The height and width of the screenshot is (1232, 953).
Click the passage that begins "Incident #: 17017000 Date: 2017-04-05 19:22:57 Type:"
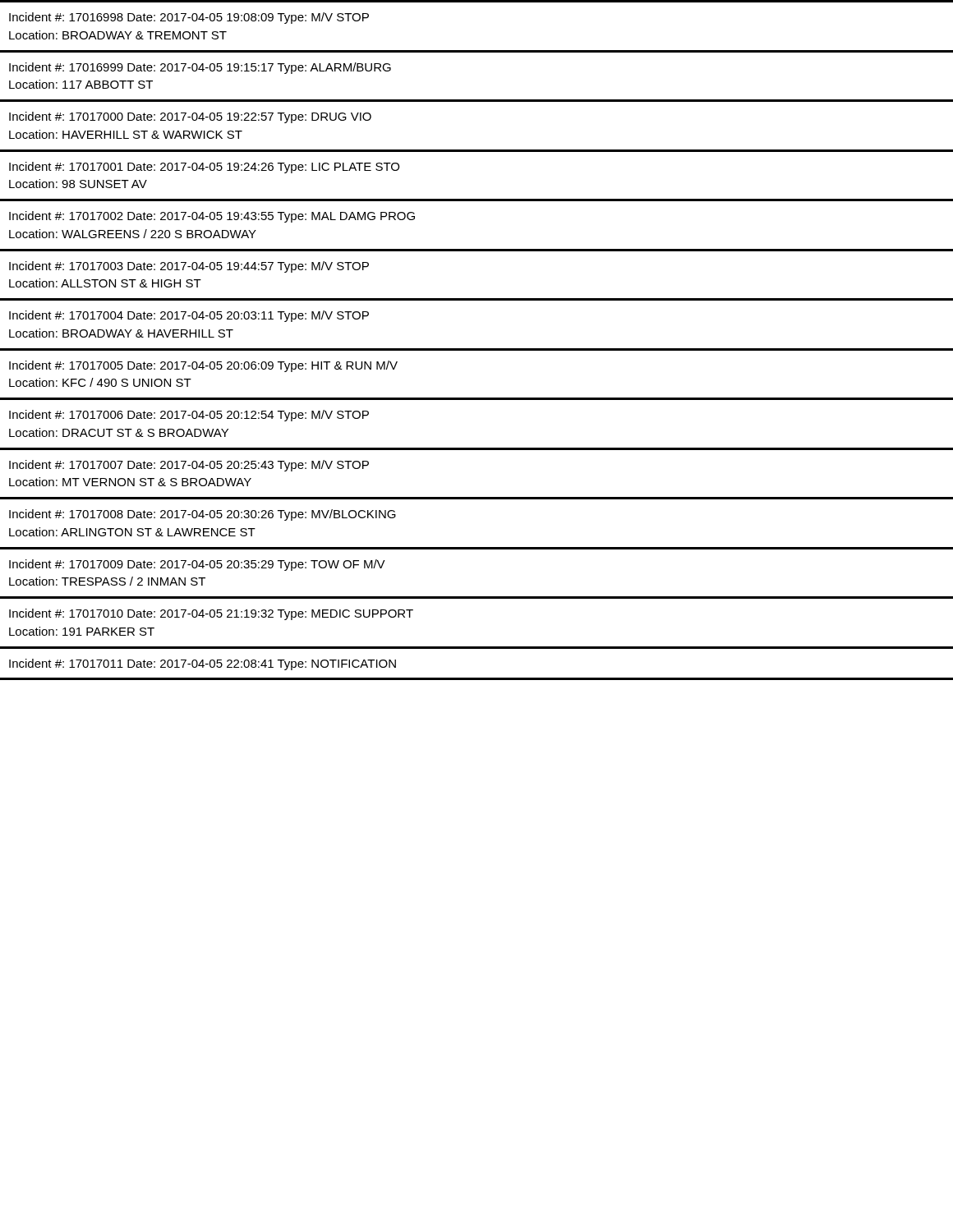tap(190, 117)
